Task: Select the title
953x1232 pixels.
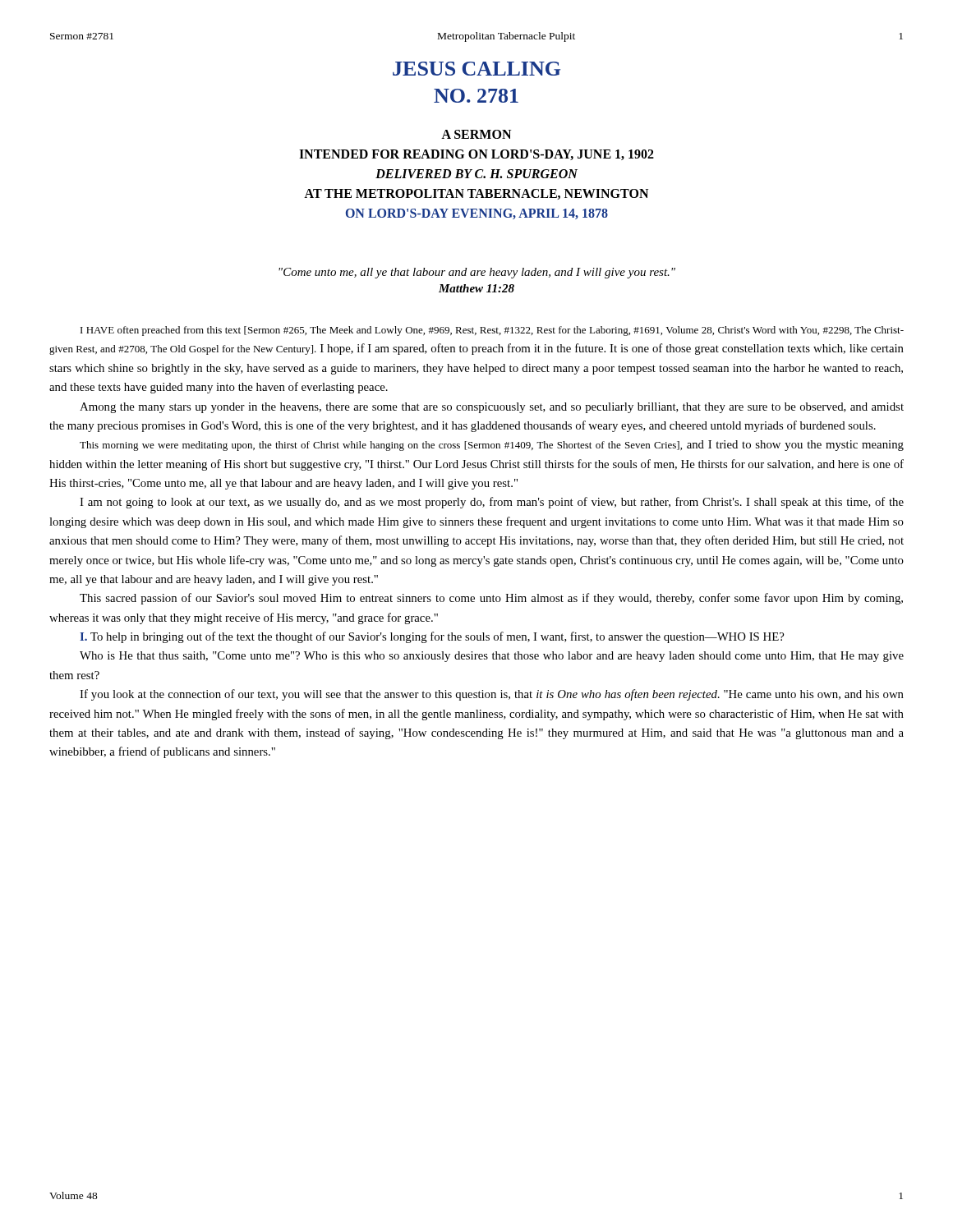Action: (476, 83)
